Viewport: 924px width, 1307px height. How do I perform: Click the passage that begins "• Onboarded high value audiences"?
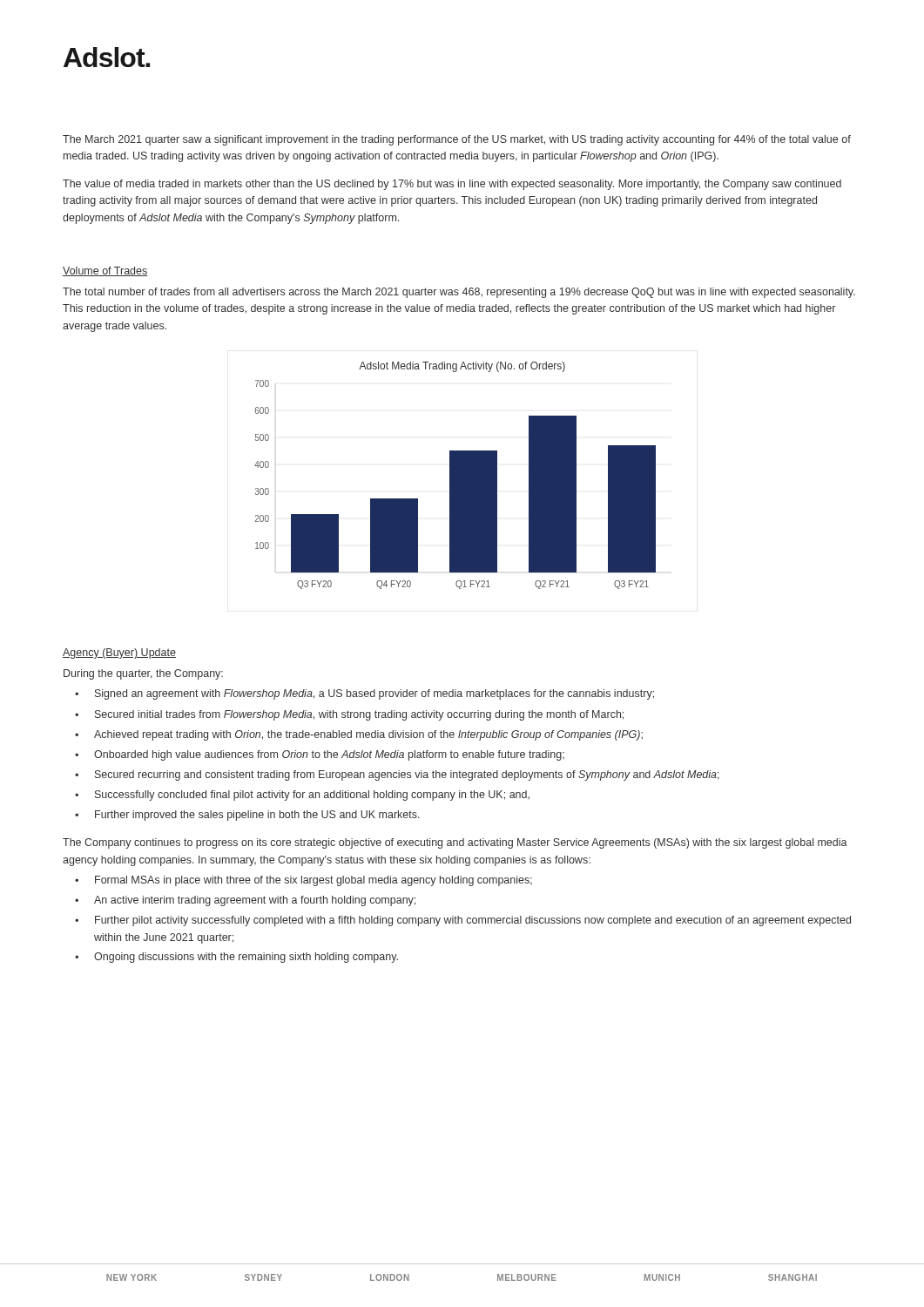[x=320, y=755]
